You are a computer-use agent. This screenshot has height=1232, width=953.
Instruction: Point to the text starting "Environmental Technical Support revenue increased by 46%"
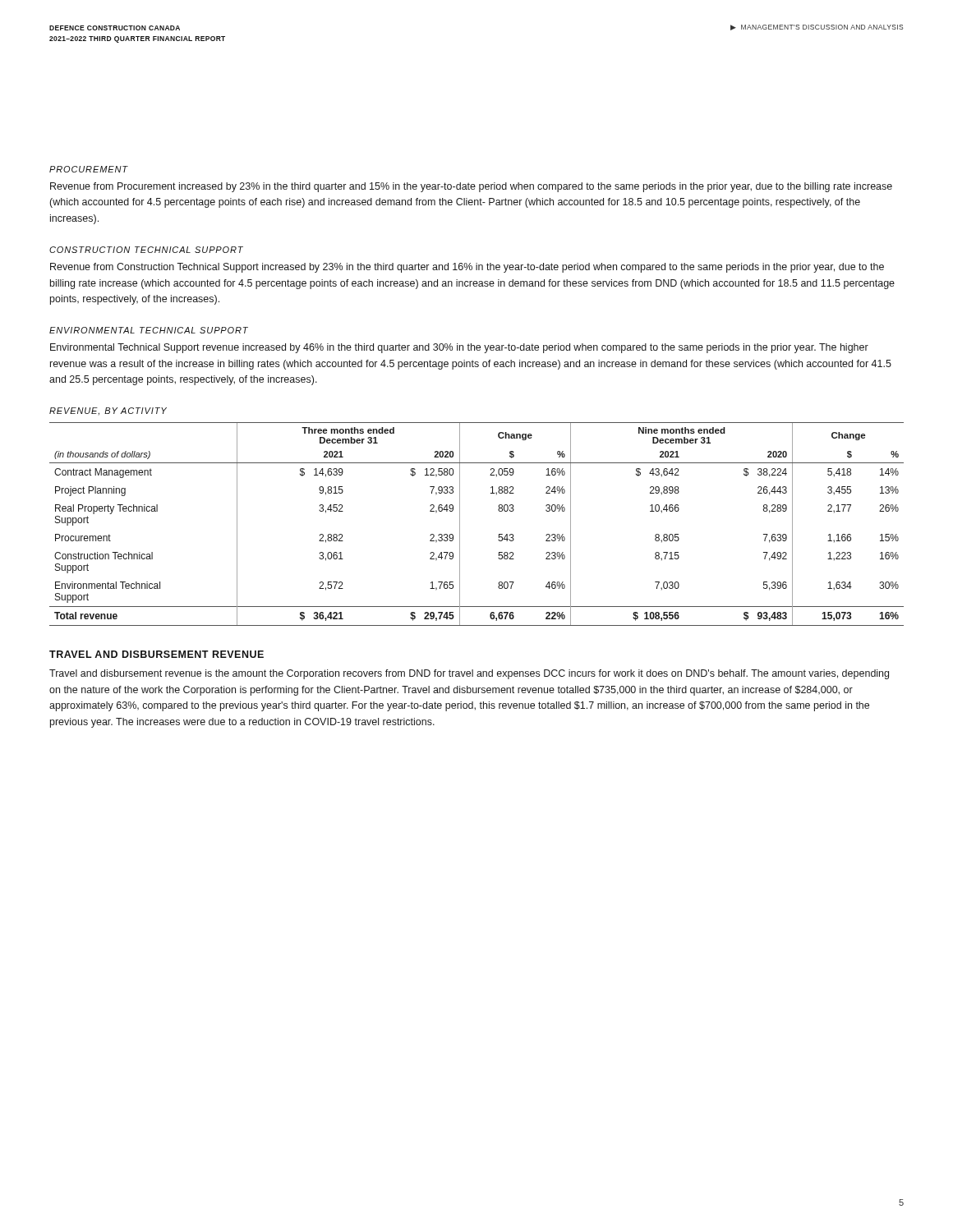470,364
